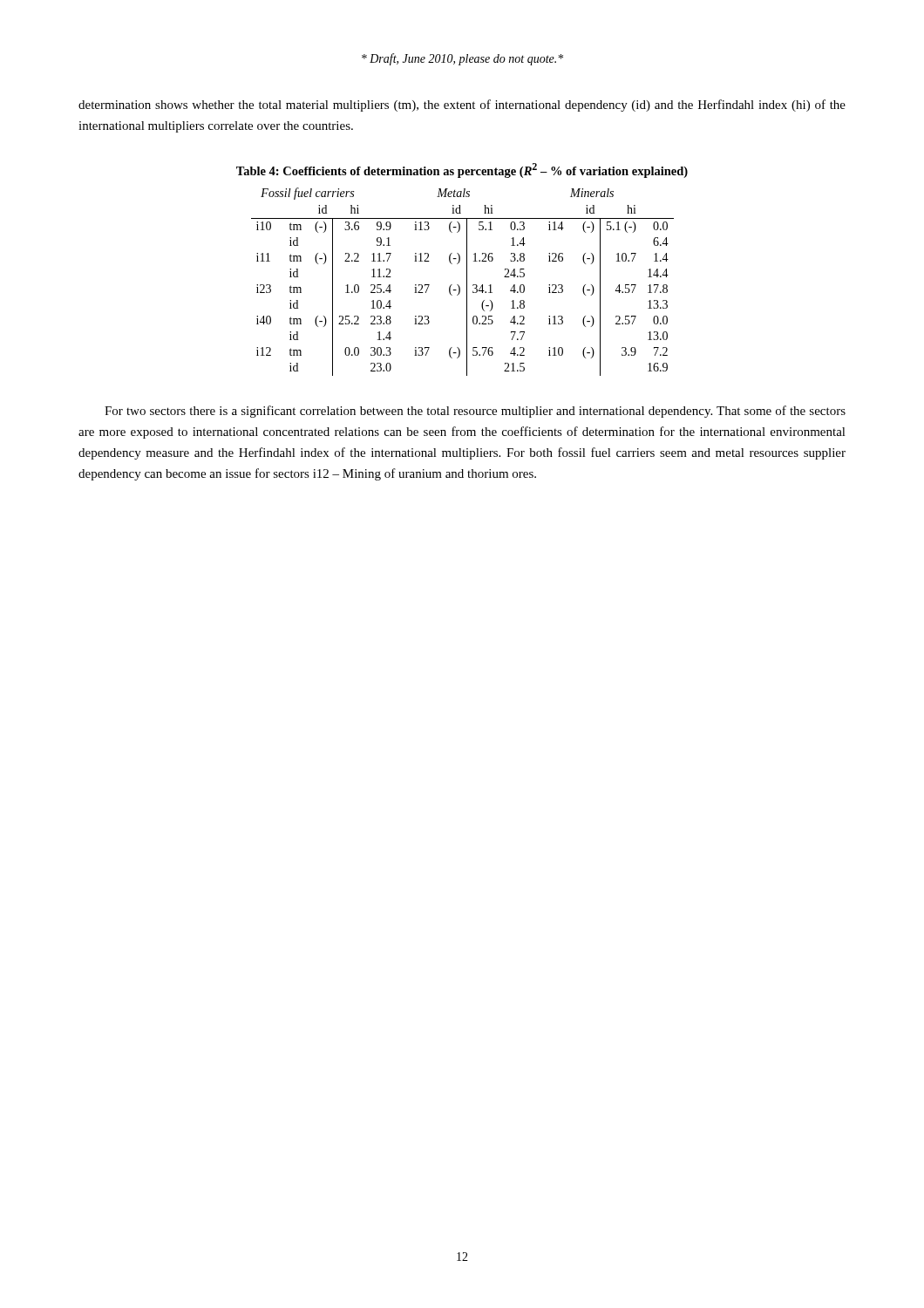Click on the table containing "Fossil fuel carriers"
The image size is (924, 1308).
(x=462, y=281)
